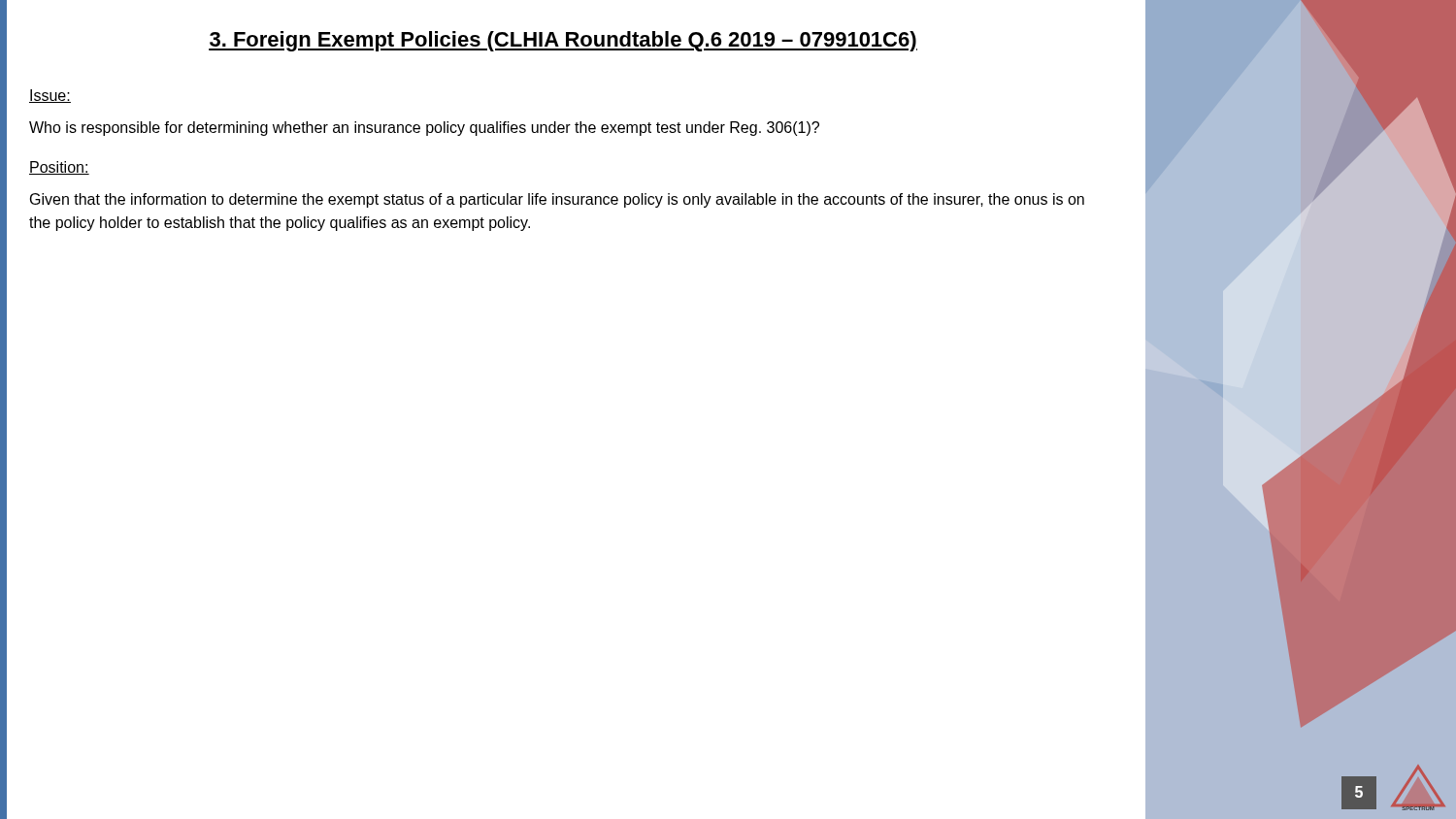Find the block on this page that starts "Who is responsible for determining whether"
This screenshot has height=819, width=1456.
[x=424, y=128]
